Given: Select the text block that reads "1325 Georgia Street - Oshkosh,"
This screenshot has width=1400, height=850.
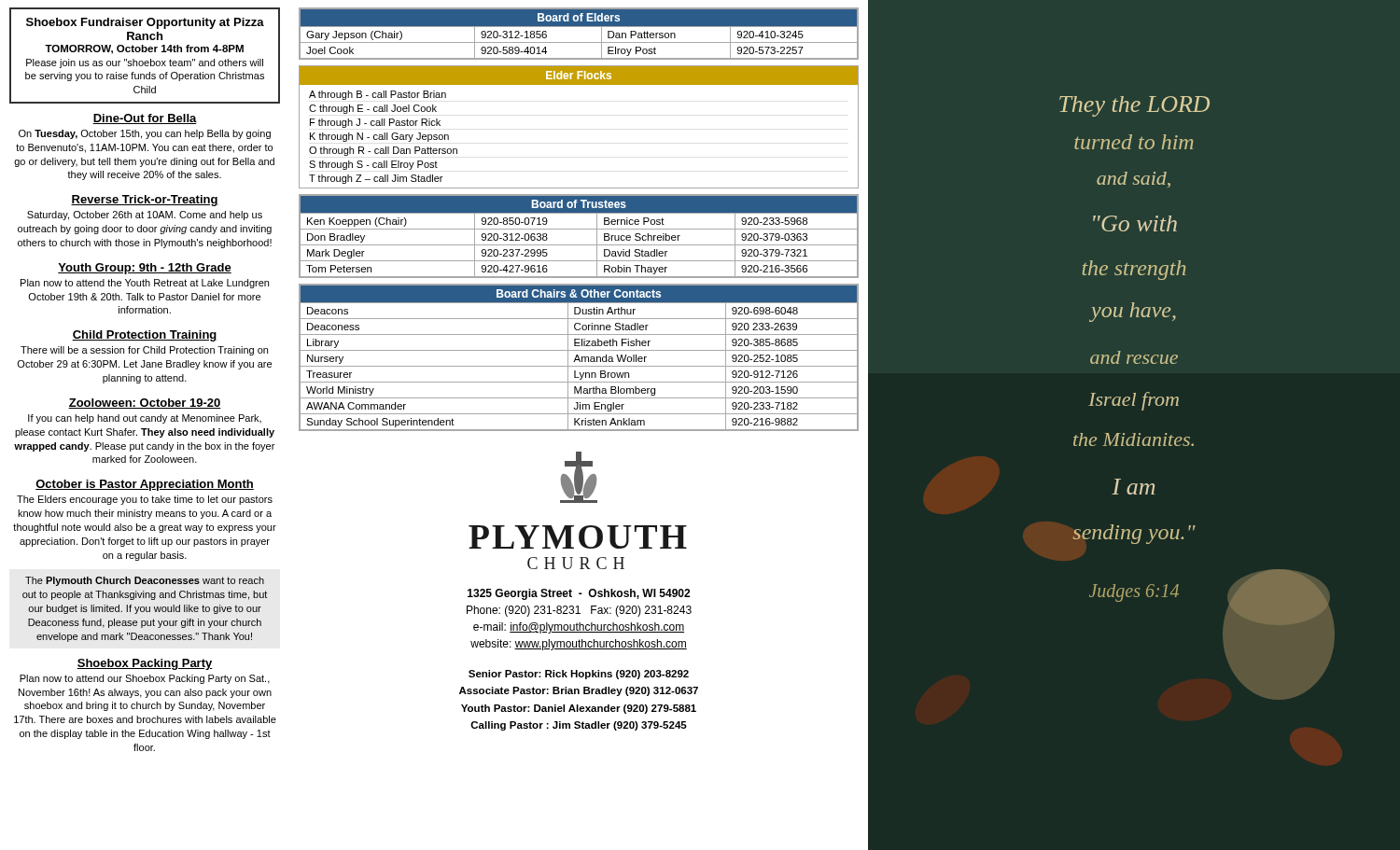Looking at the screenshot, I should click(579, 619).
